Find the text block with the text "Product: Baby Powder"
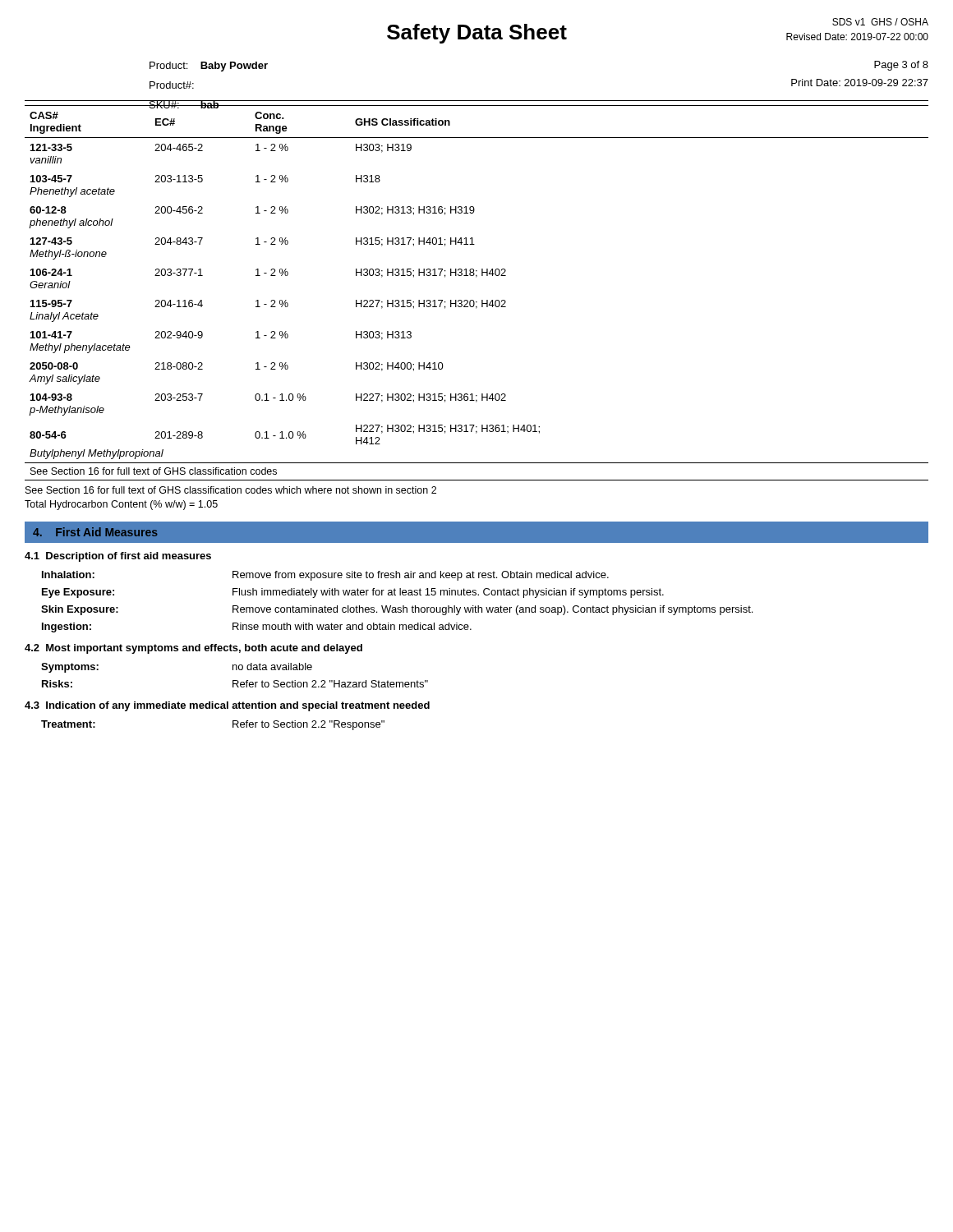953x1232 pixels. click(x=209, y=67)
